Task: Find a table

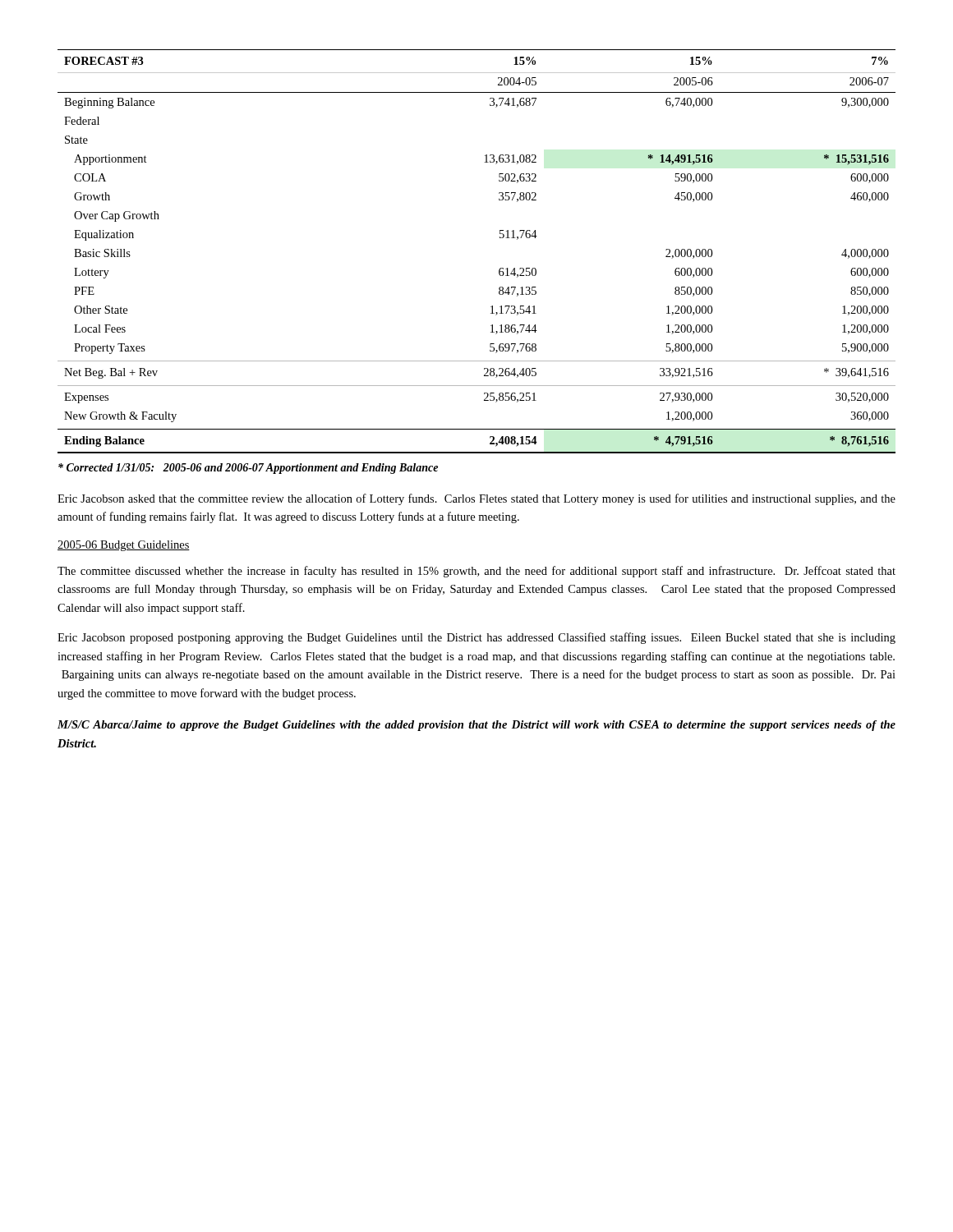Action: pos(476,251)
